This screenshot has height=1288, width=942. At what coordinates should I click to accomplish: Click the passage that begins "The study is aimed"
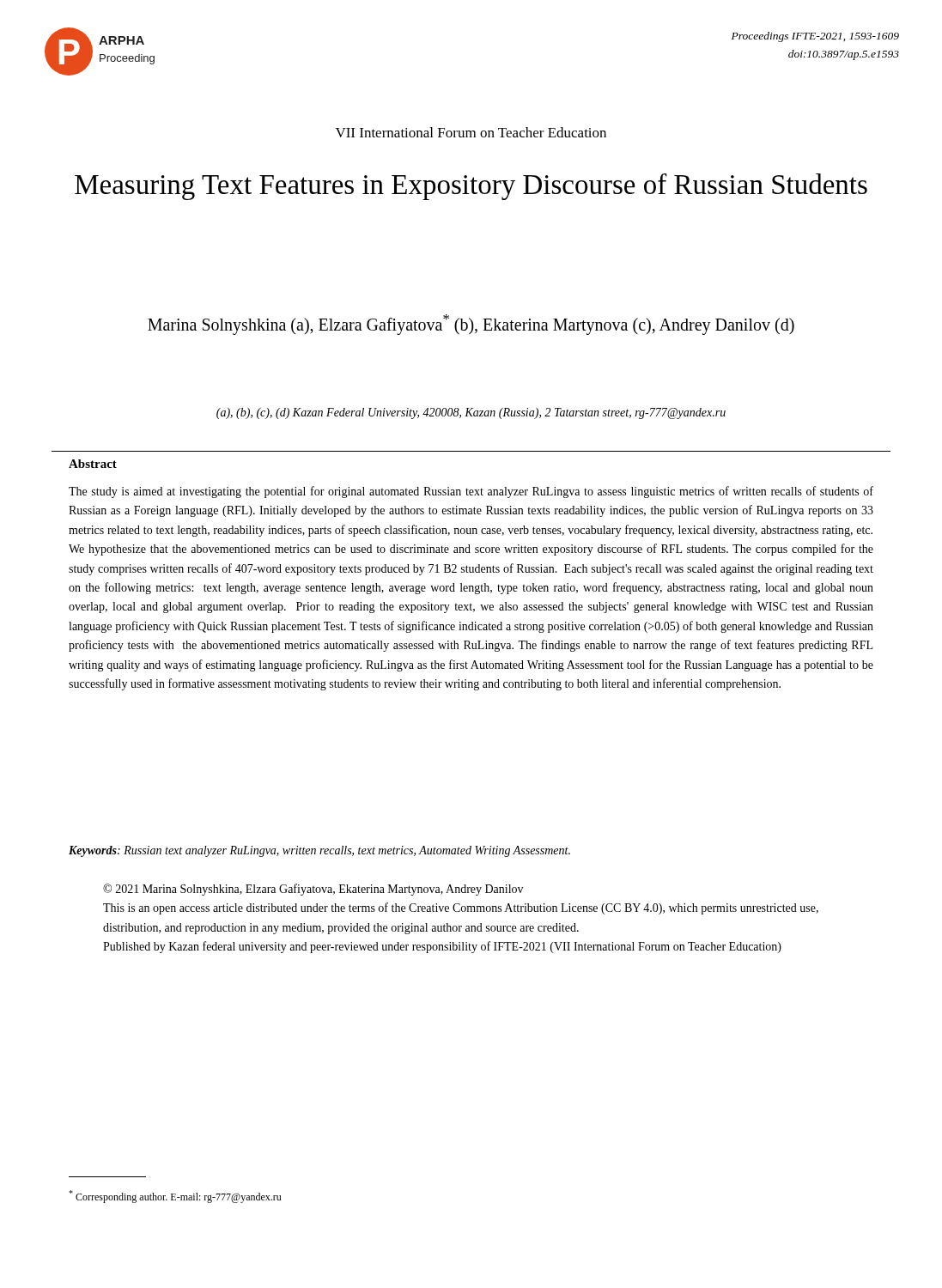point(471,588)
